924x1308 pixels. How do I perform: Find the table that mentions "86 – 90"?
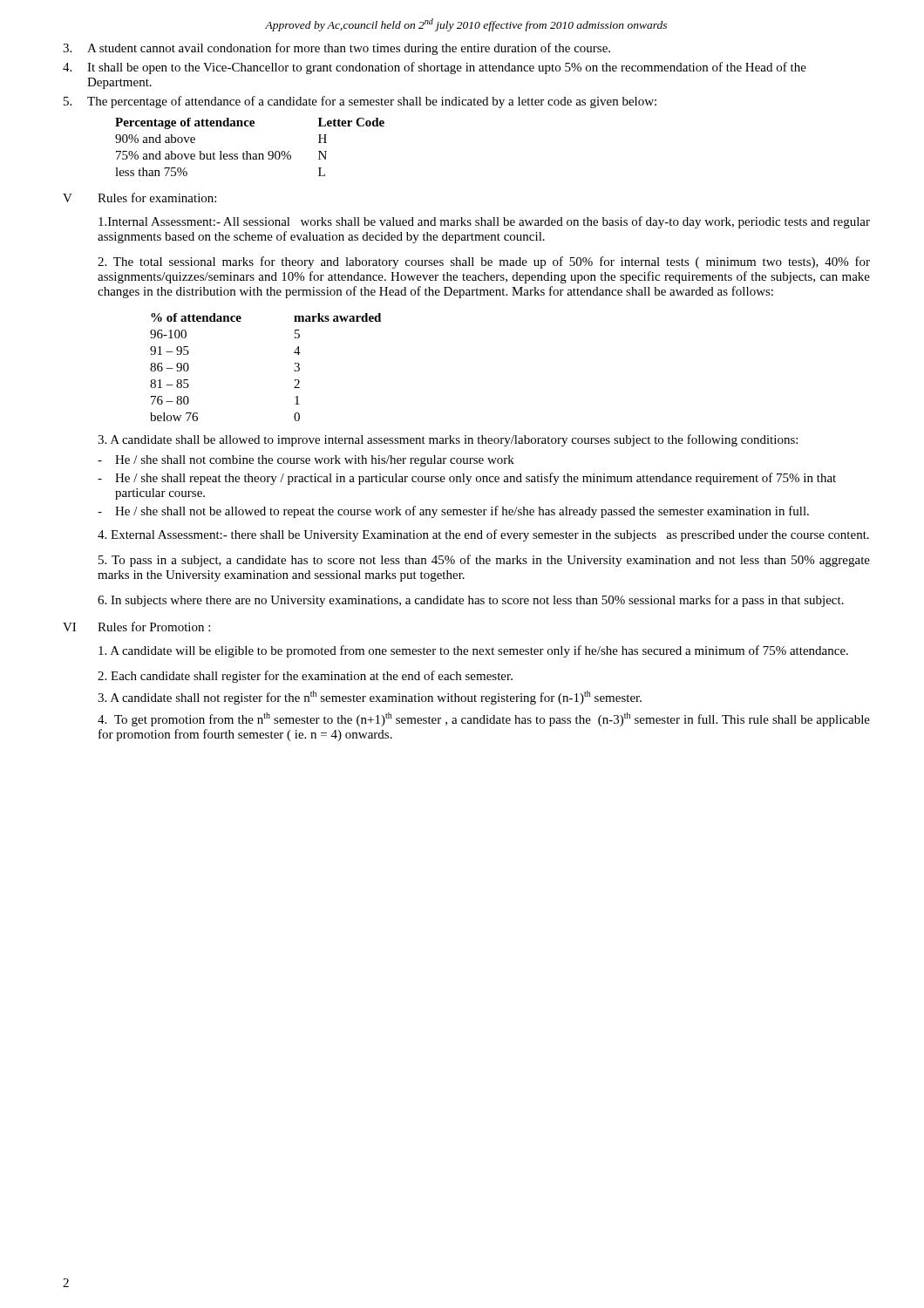pyautogui.click(x=510, y=367)
